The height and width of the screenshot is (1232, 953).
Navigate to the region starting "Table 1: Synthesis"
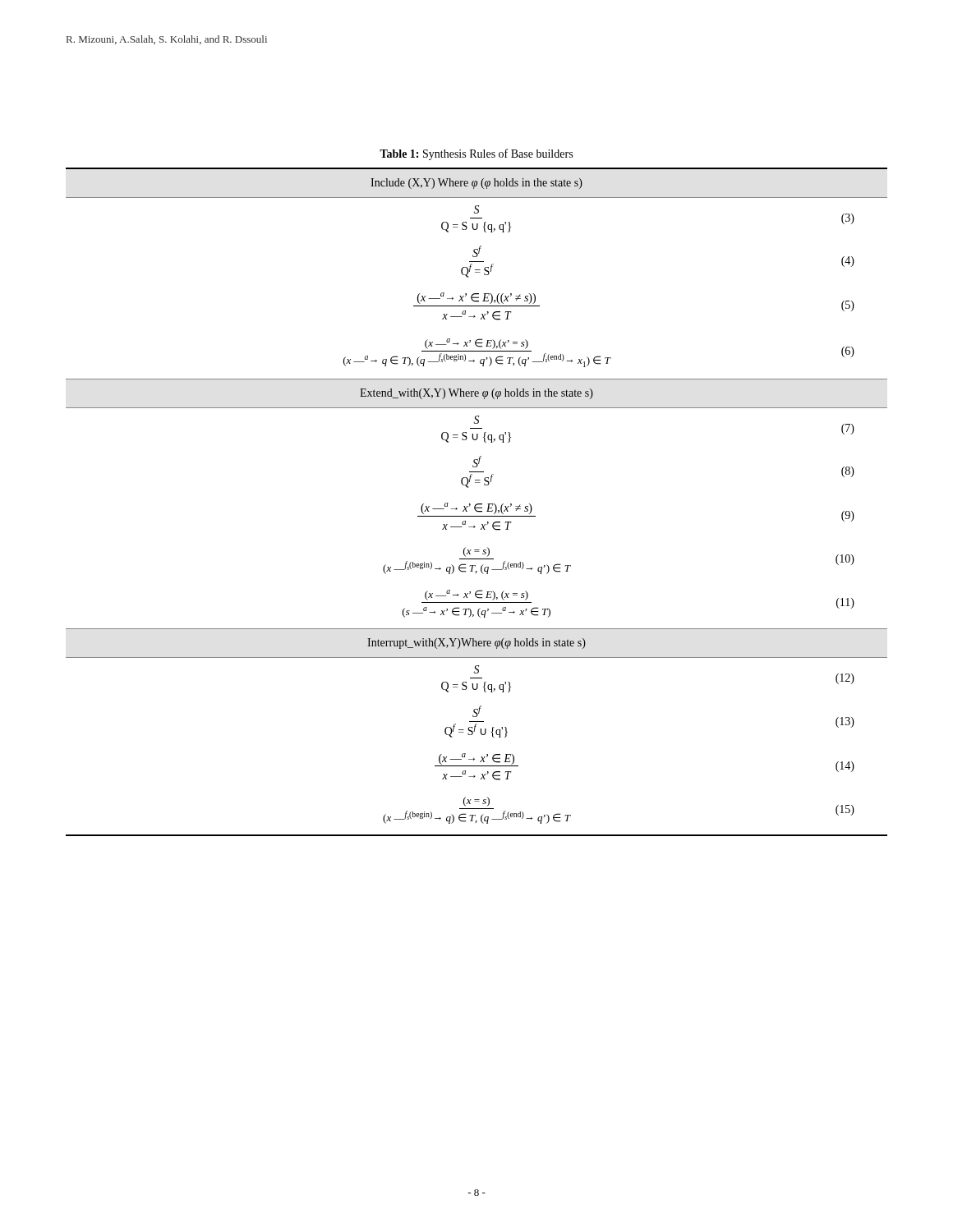tap(476, 154)
